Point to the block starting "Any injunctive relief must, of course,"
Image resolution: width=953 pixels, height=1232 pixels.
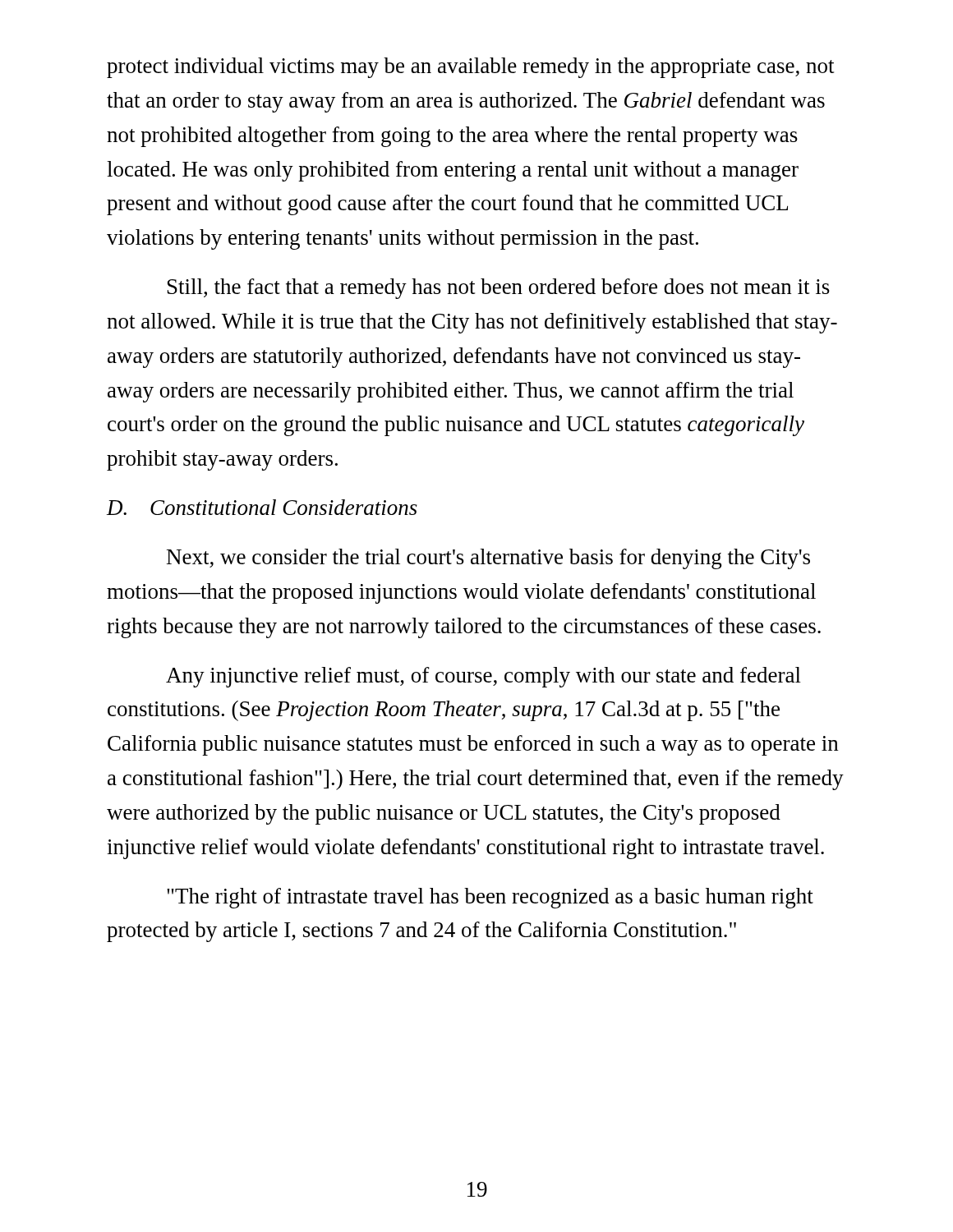(x=476, y=761)
